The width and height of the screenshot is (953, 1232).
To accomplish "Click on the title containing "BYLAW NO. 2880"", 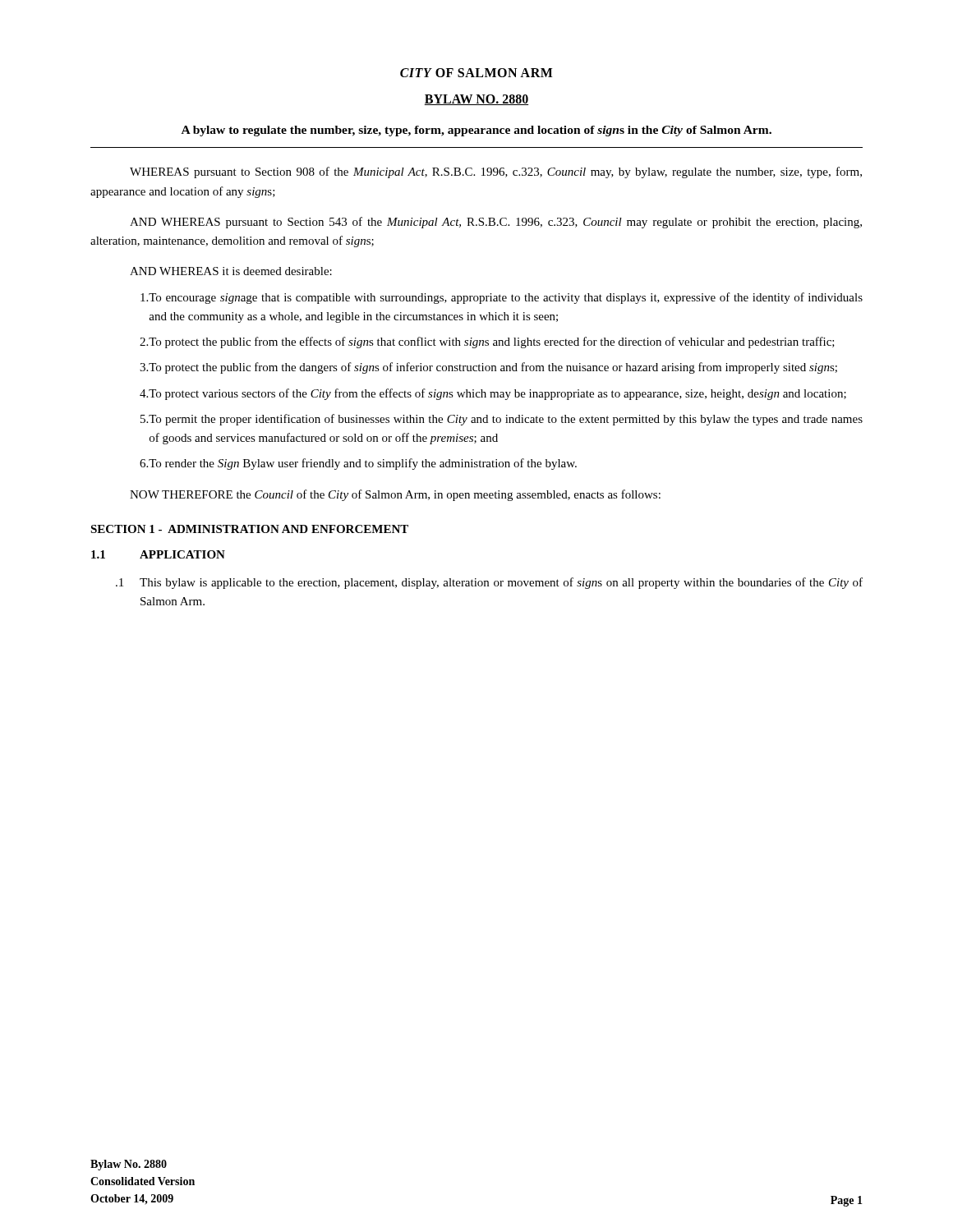I will tap(476, 99).
